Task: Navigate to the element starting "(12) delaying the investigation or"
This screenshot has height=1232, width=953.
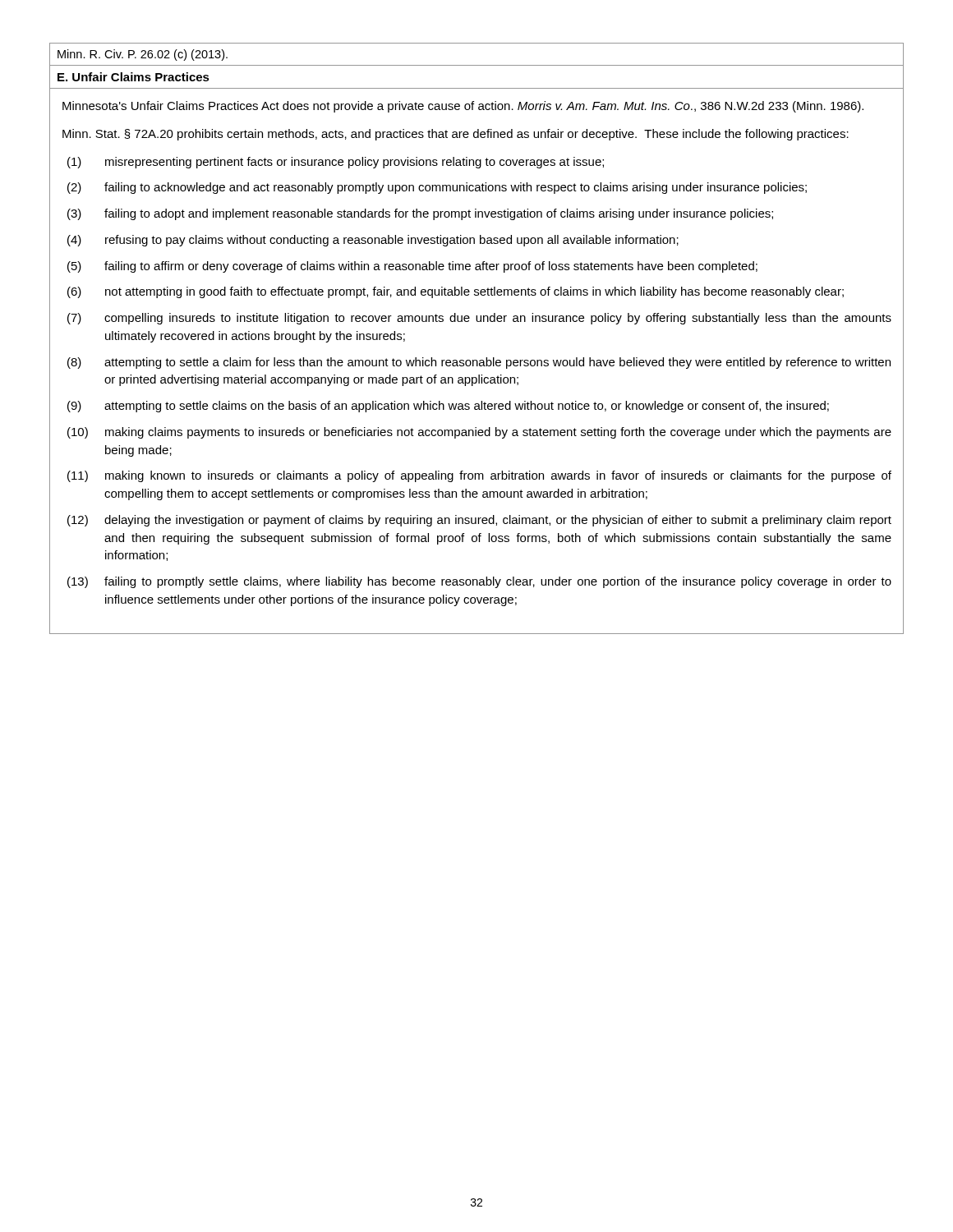Action: pos(476,537)
